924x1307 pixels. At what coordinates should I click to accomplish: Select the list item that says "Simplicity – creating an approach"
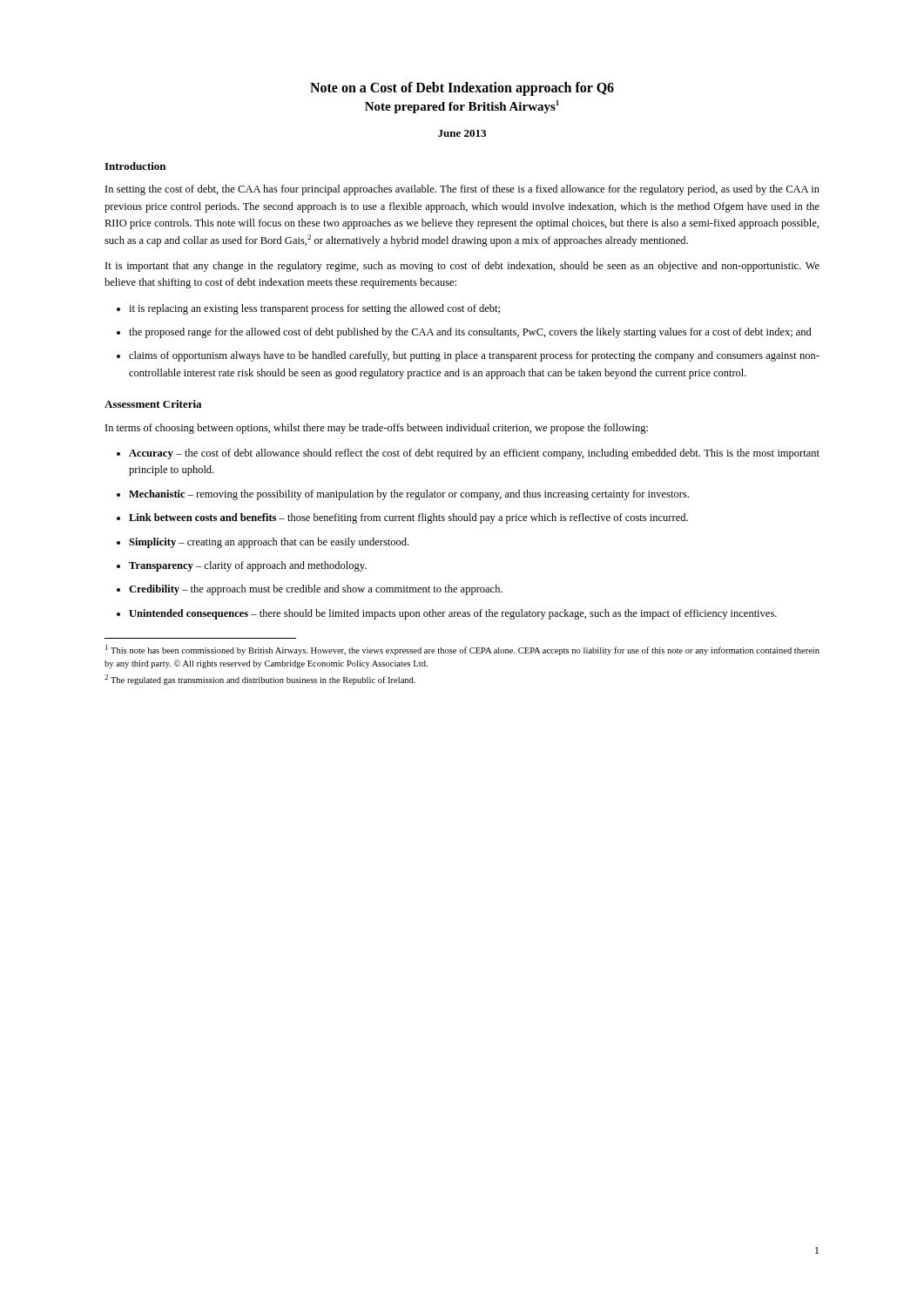point(269,542)
